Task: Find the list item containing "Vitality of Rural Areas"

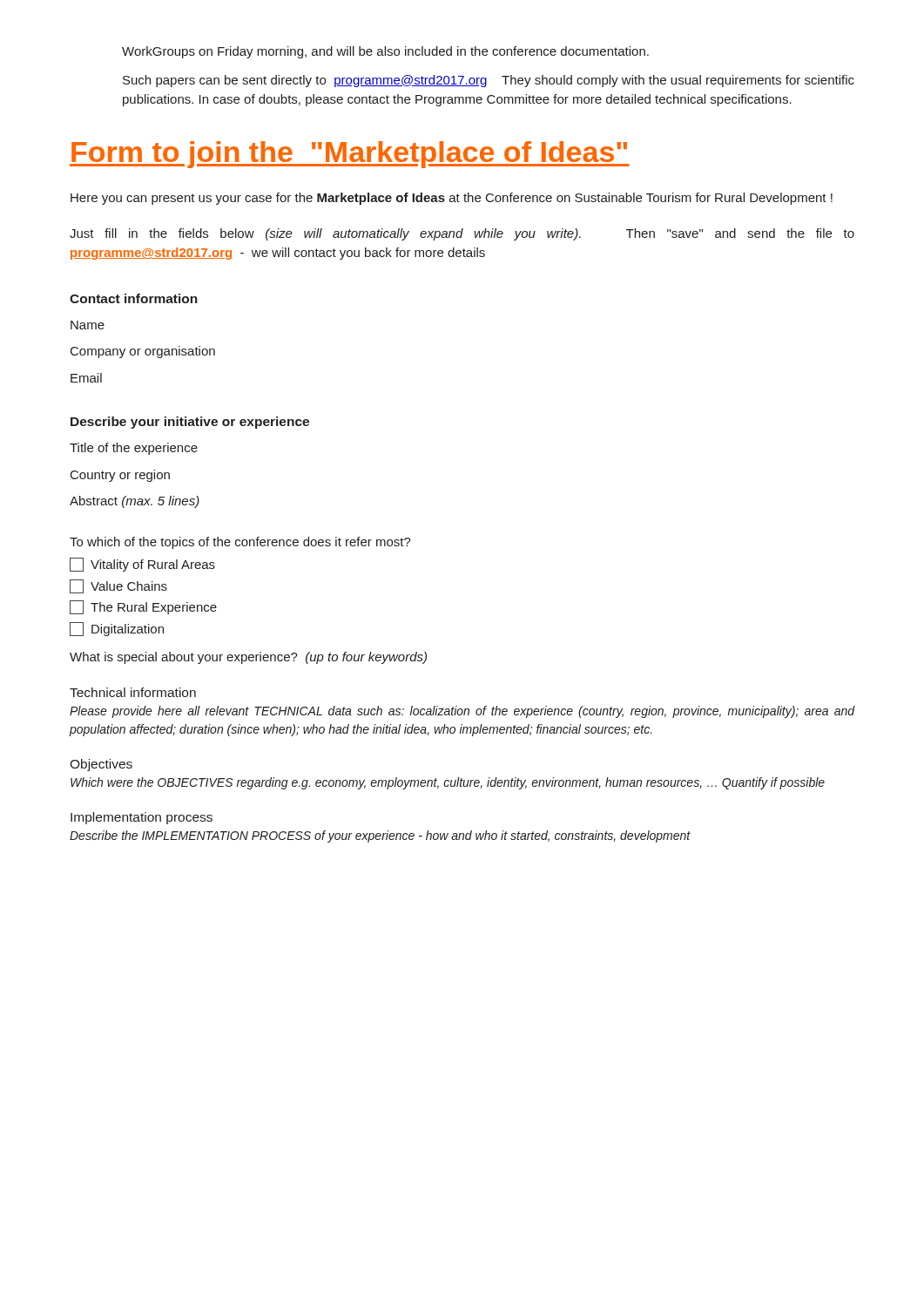Action: pos(142,565)
